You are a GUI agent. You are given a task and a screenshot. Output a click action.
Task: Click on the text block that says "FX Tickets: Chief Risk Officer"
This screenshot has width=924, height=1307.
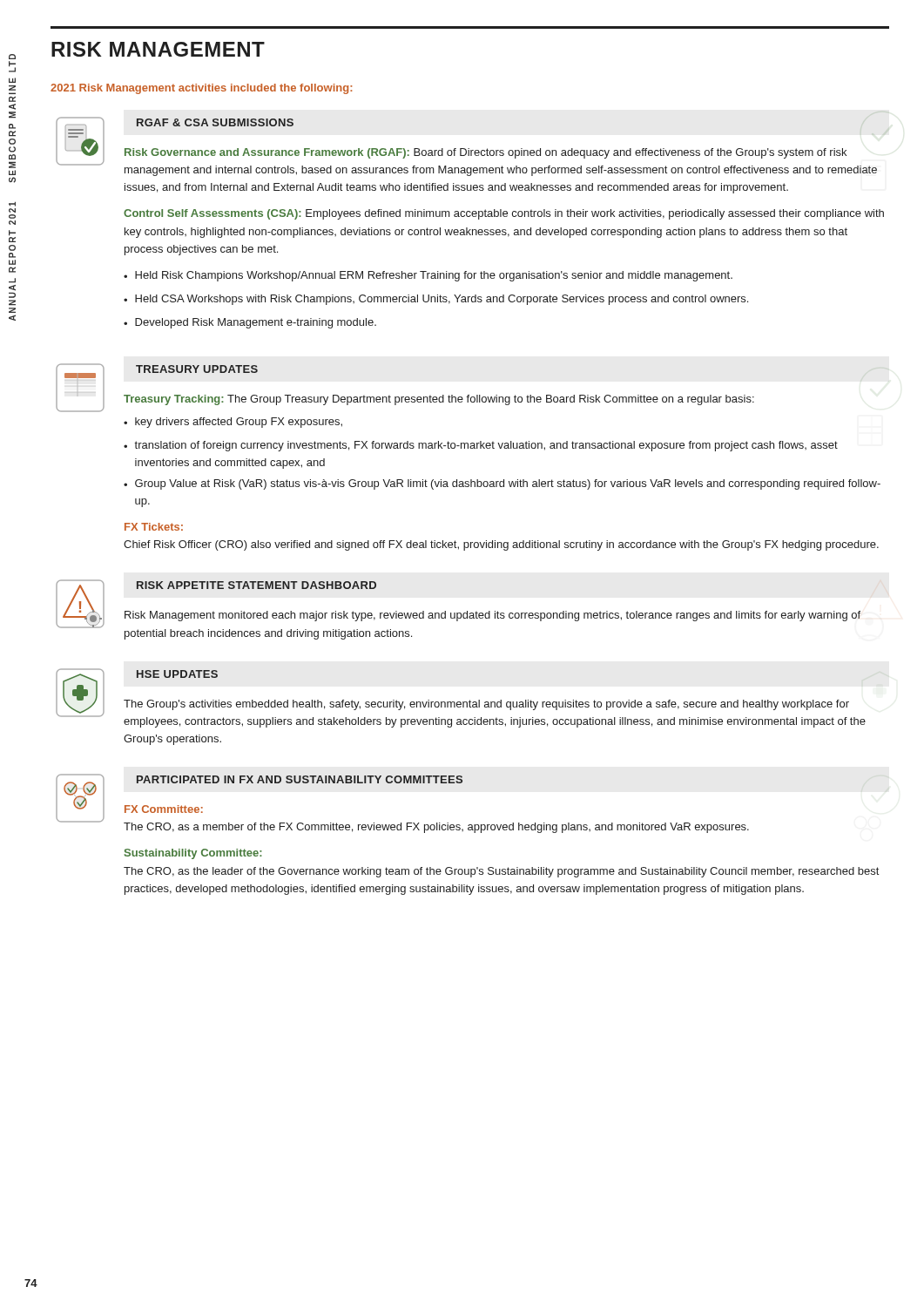pos(501,536)
